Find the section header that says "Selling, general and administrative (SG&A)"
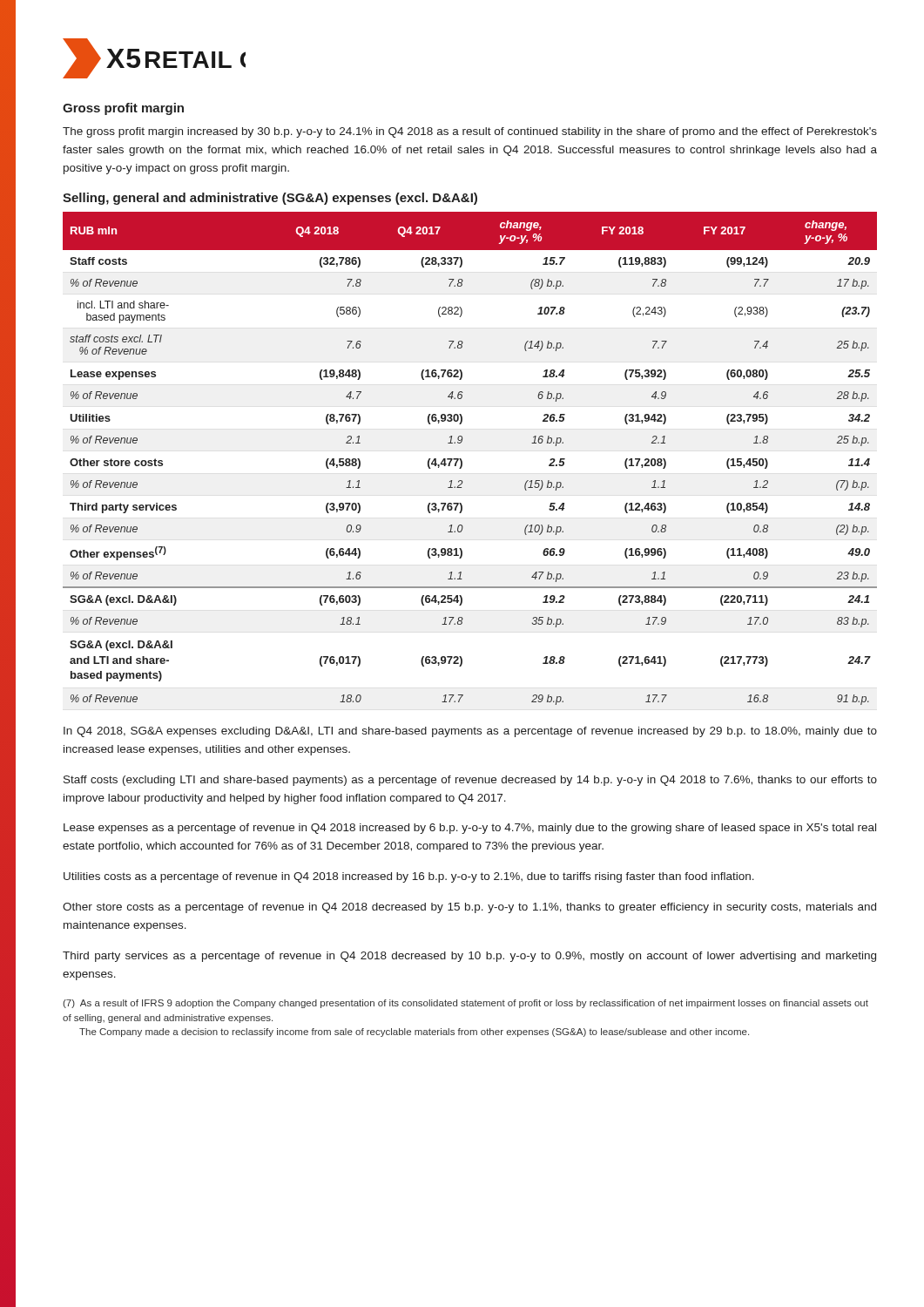 point(270,197)
